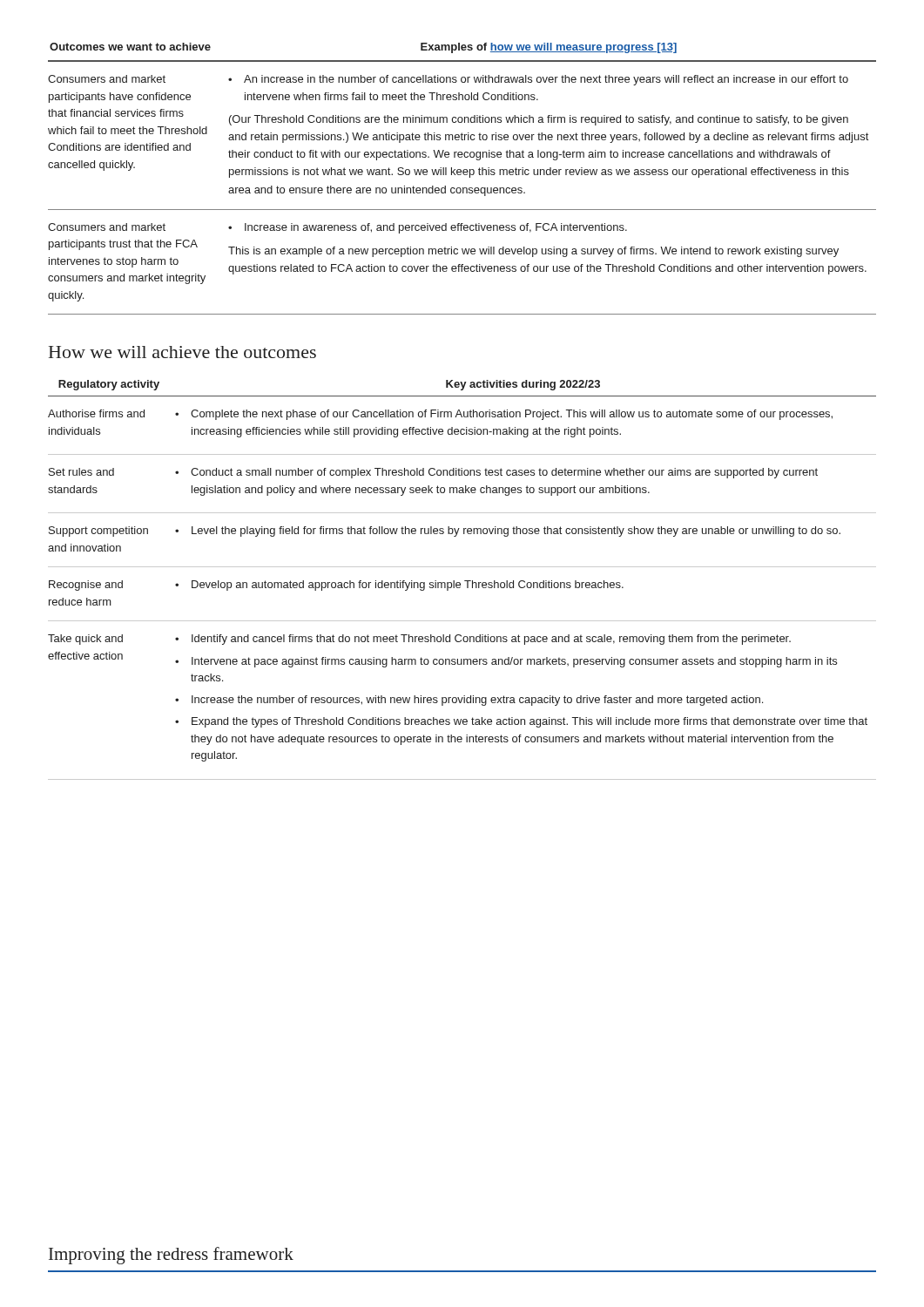
Task: Locate the title
Action: click(x=462, y=1258)
